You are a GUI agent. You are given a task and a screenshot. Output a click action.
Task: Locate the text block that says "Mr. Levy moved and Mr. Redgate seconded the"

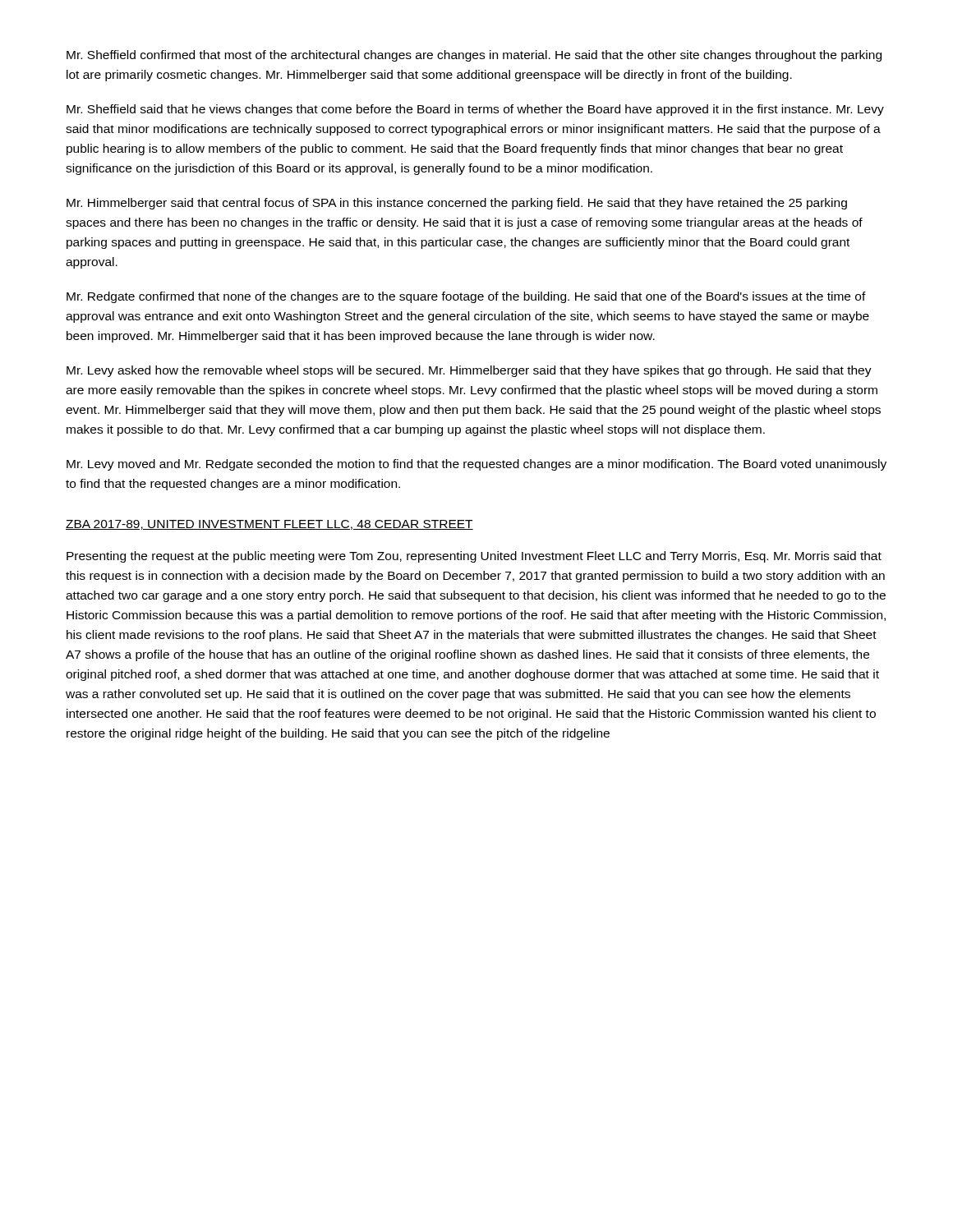tap(476, 474)
